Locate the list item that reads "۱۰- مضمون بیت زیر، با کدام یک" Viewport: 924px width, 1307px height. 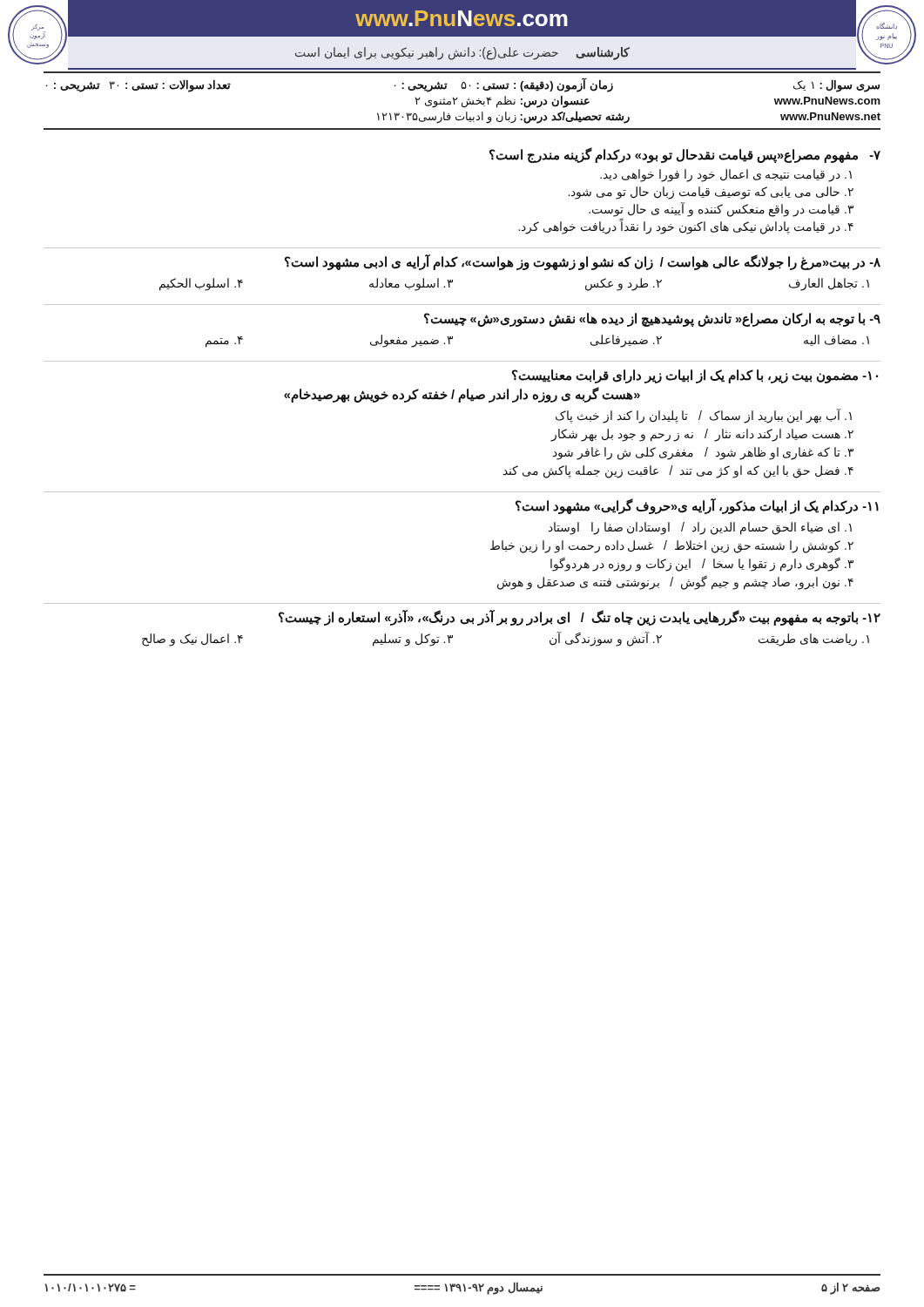695,376
